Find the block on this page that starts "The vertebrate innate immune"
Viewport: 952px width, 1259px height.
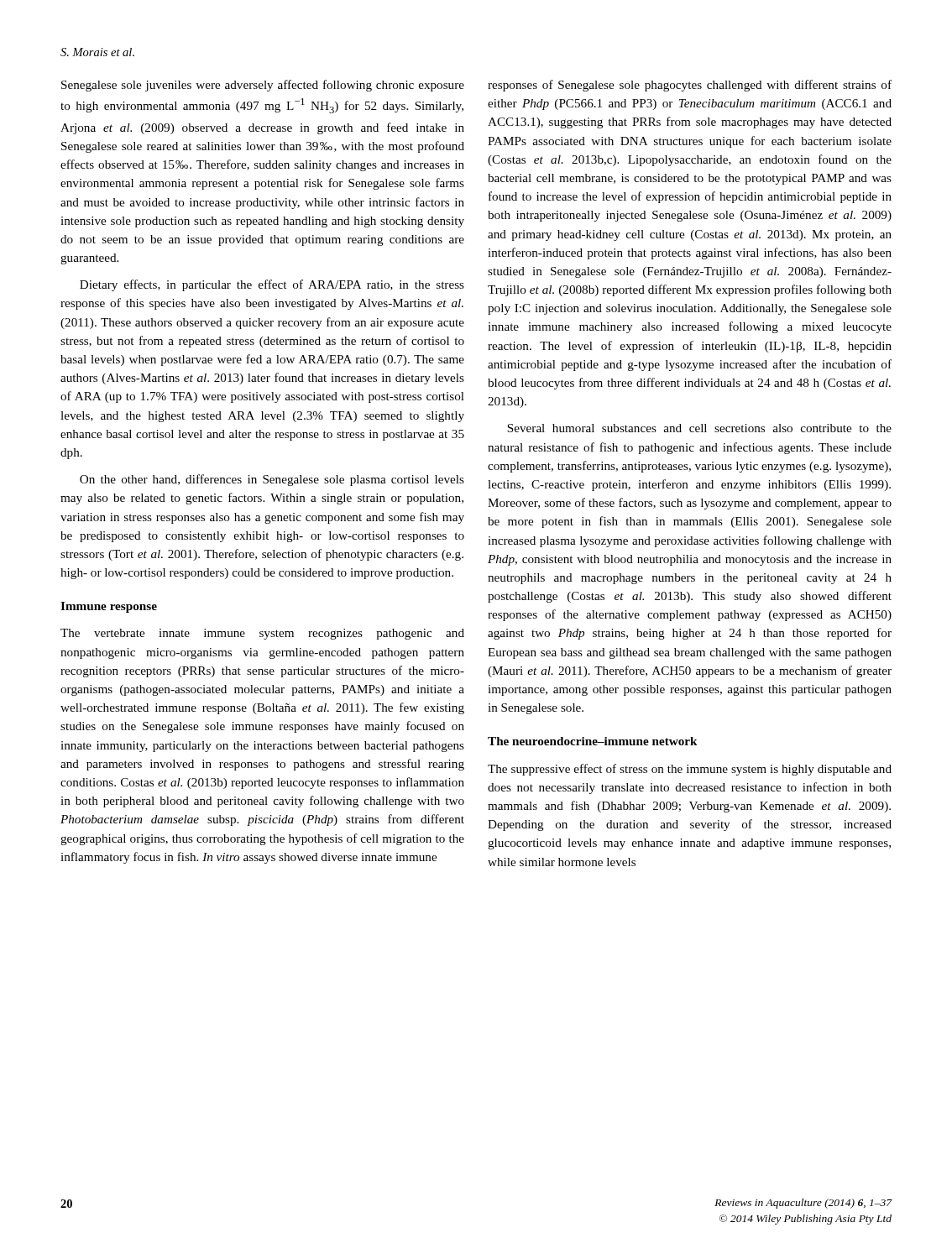262,745
